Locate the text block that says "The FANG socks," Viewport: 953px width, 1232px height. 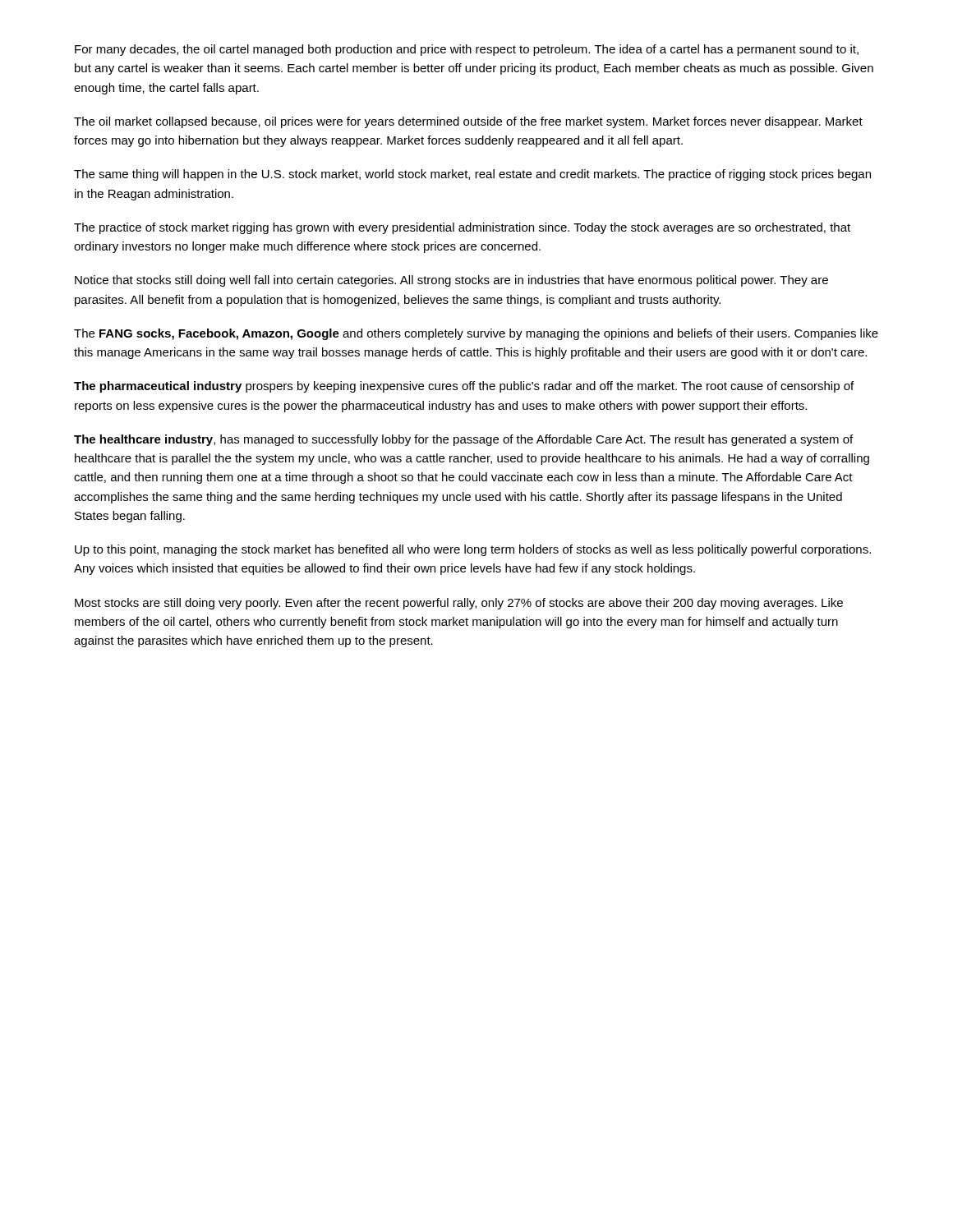point(476,342)
